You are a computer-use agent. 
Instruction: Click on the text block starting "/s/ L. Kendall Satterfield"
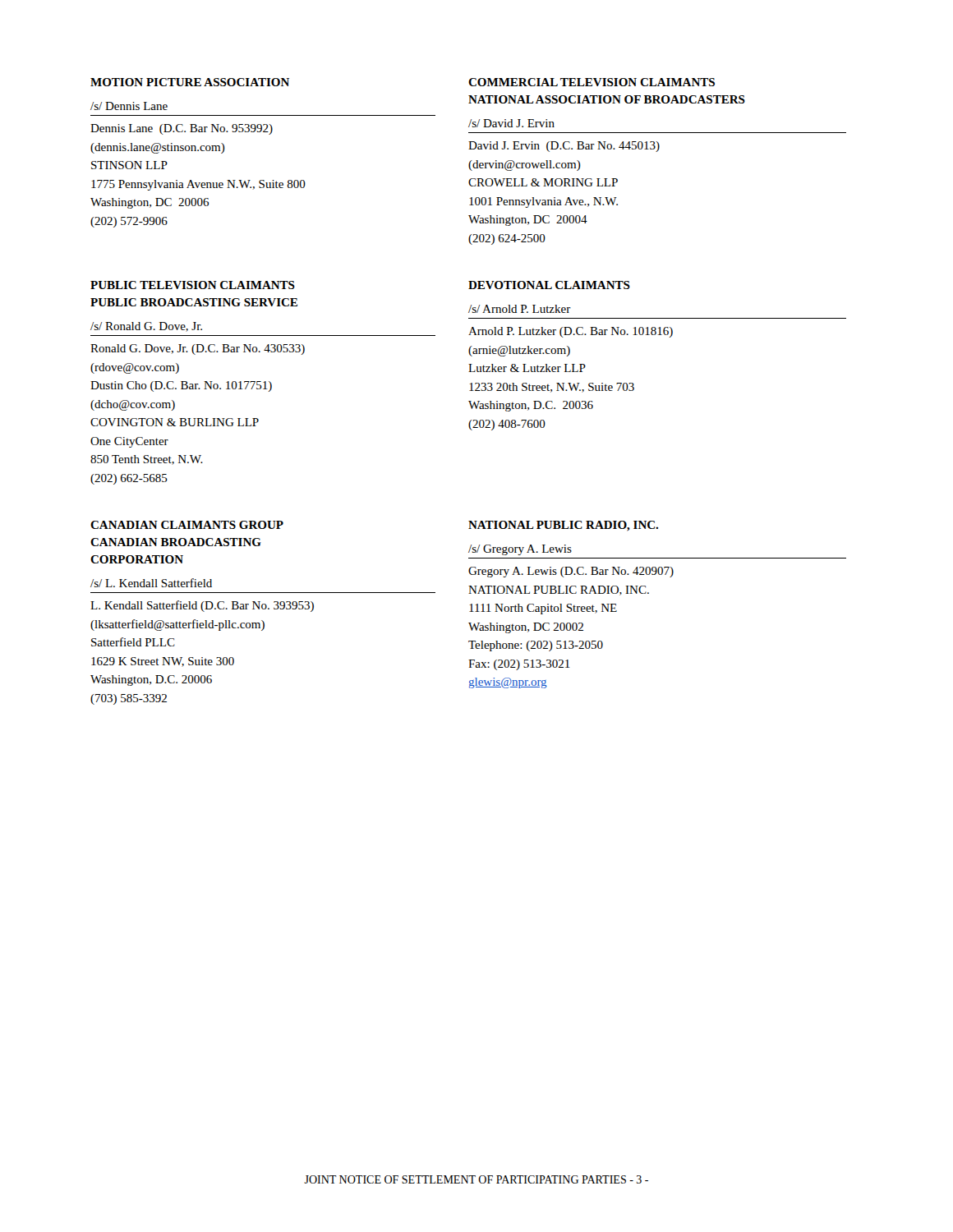click(x=151, y=583)
